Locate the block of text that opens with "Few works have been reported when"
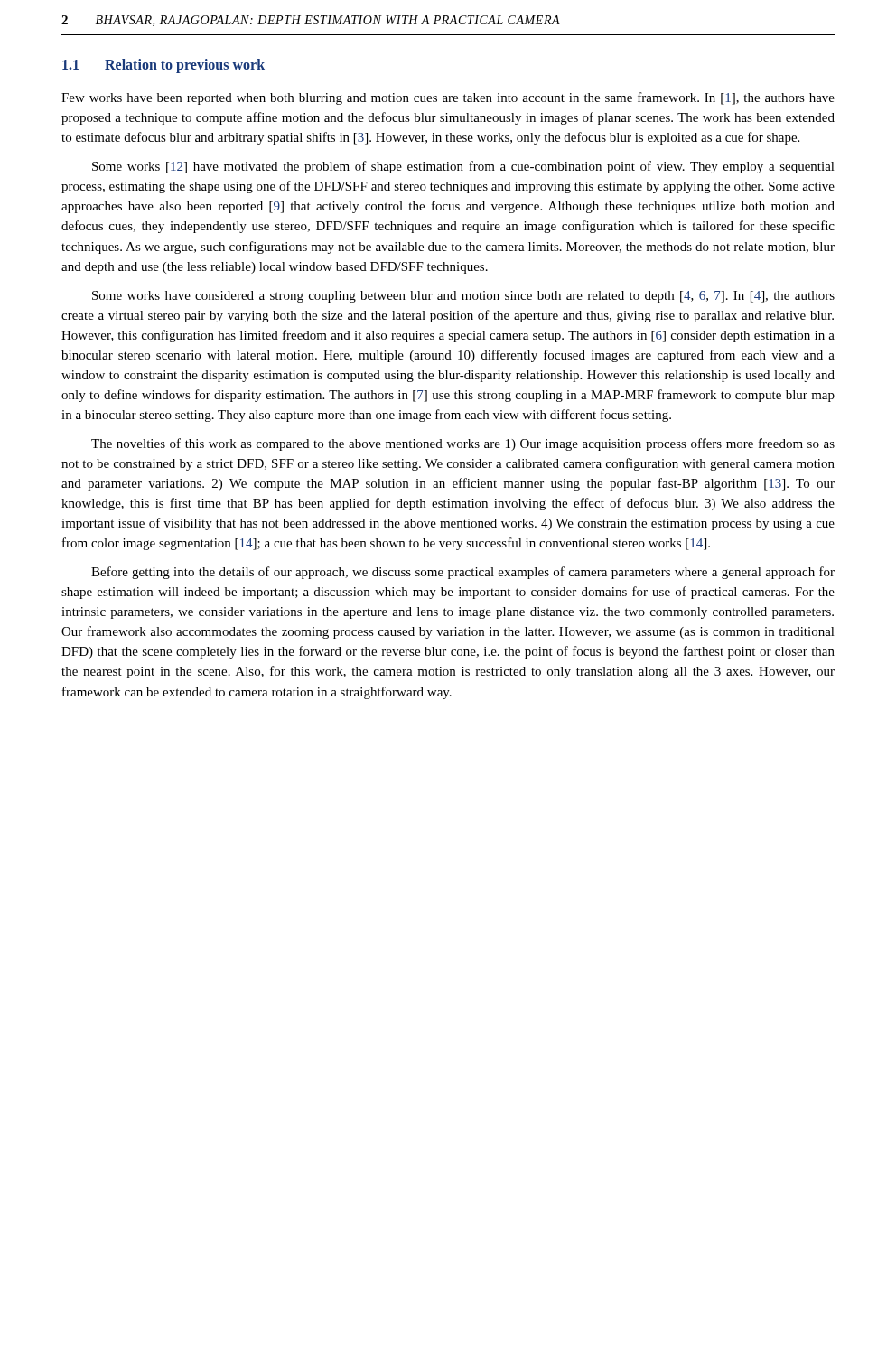 click(448, 118)
